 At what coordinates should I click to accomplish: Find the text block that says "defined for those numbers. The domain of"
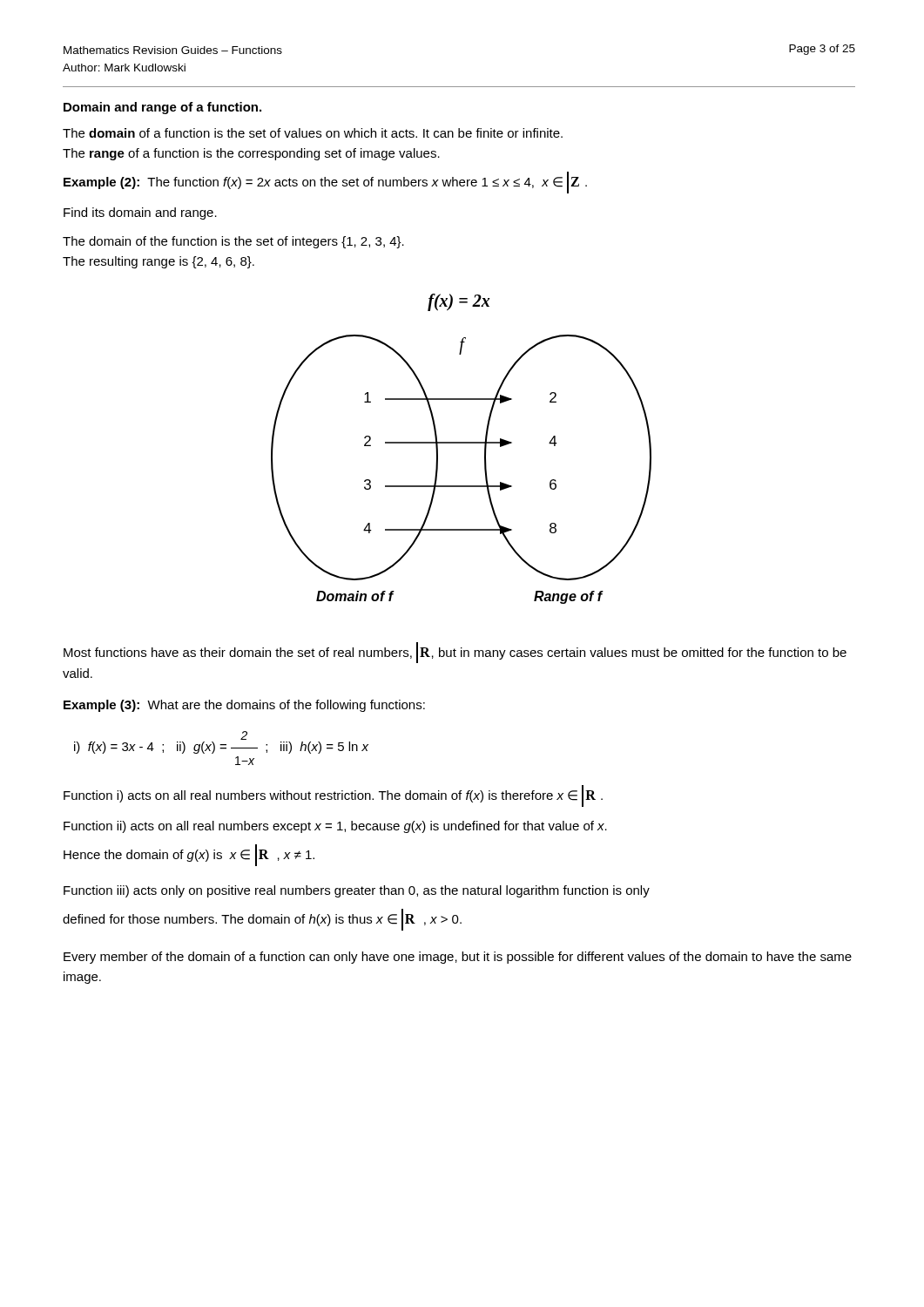[x=263, y=920]
